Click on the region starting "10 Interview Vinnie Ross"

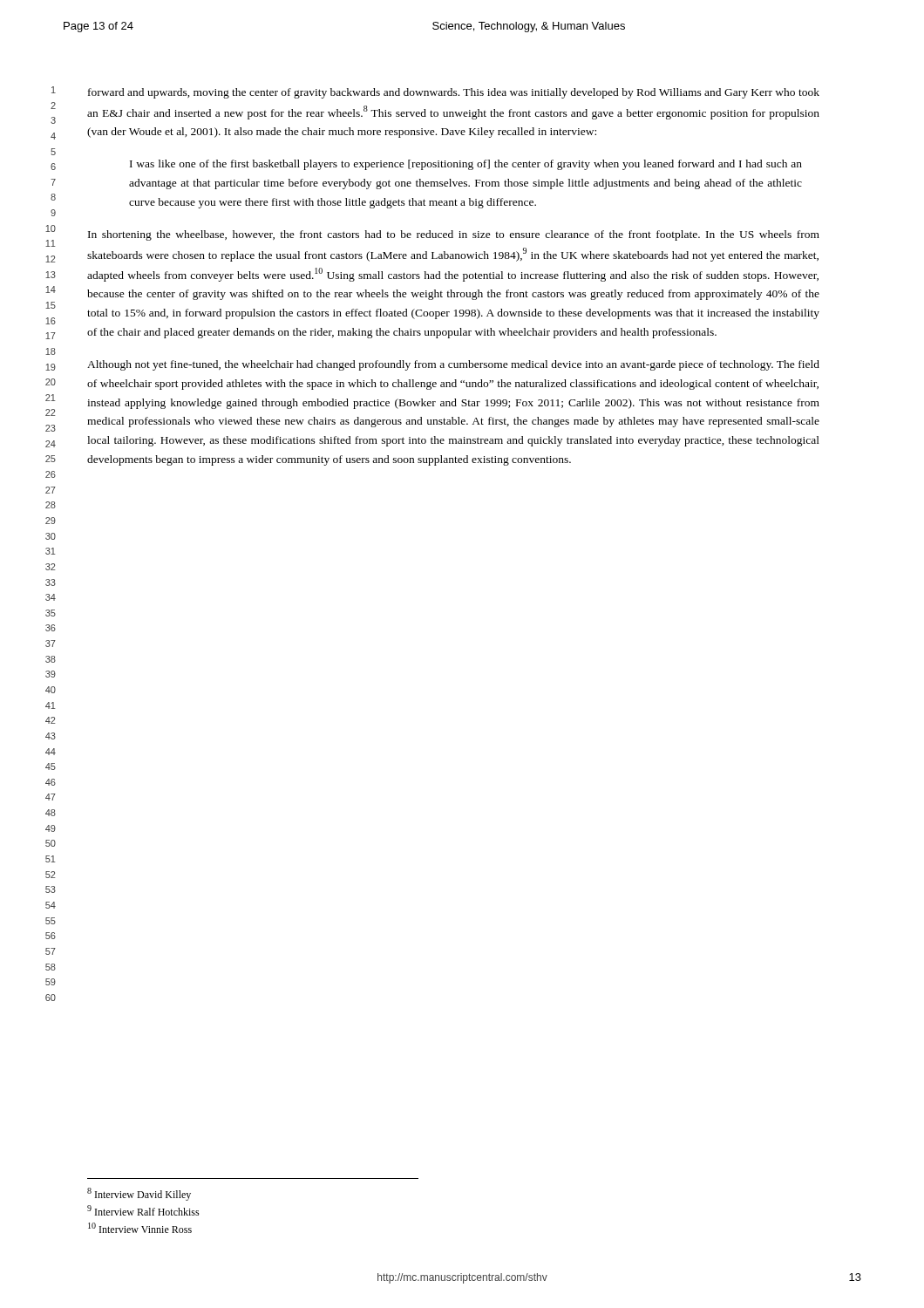pos(140,1228)
